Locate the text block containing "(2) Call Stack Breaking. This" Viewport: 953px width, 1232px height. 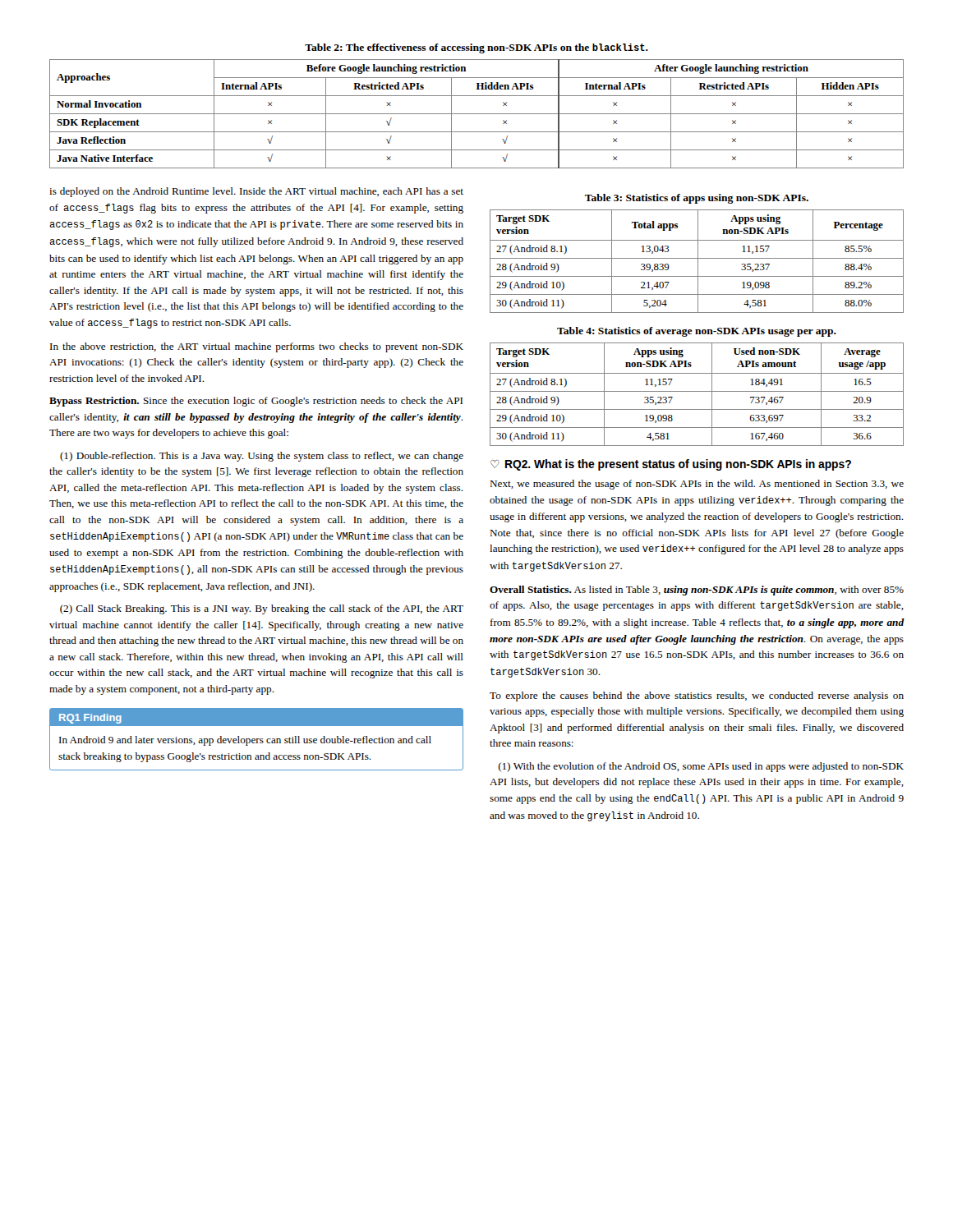[x=256, y=648]
